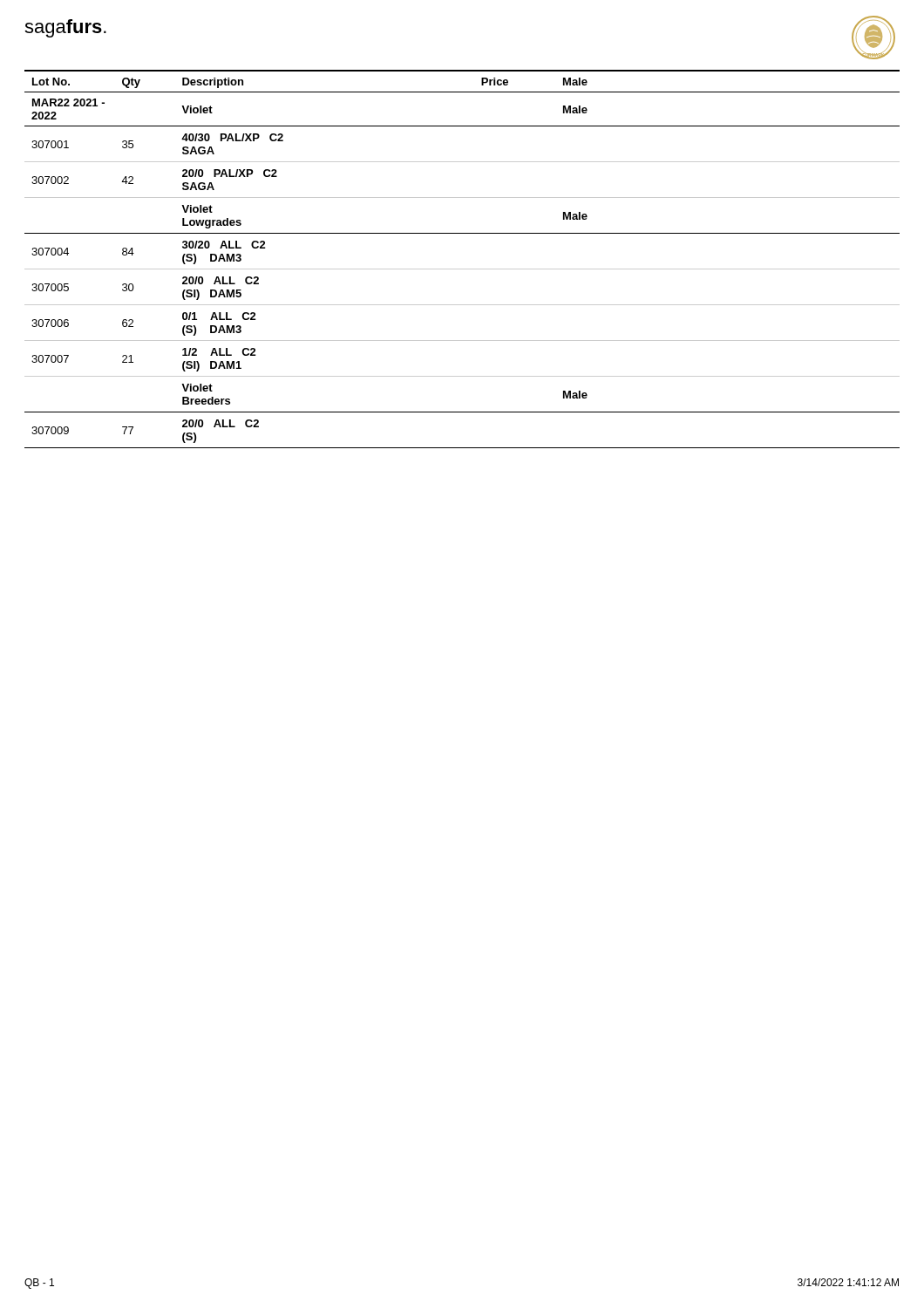Locate the table with the text "20/0 PAL/XP C2 SAGA"
This screenshot has height=1308, width=924.
pyautogui.click(x=462, y=259)
